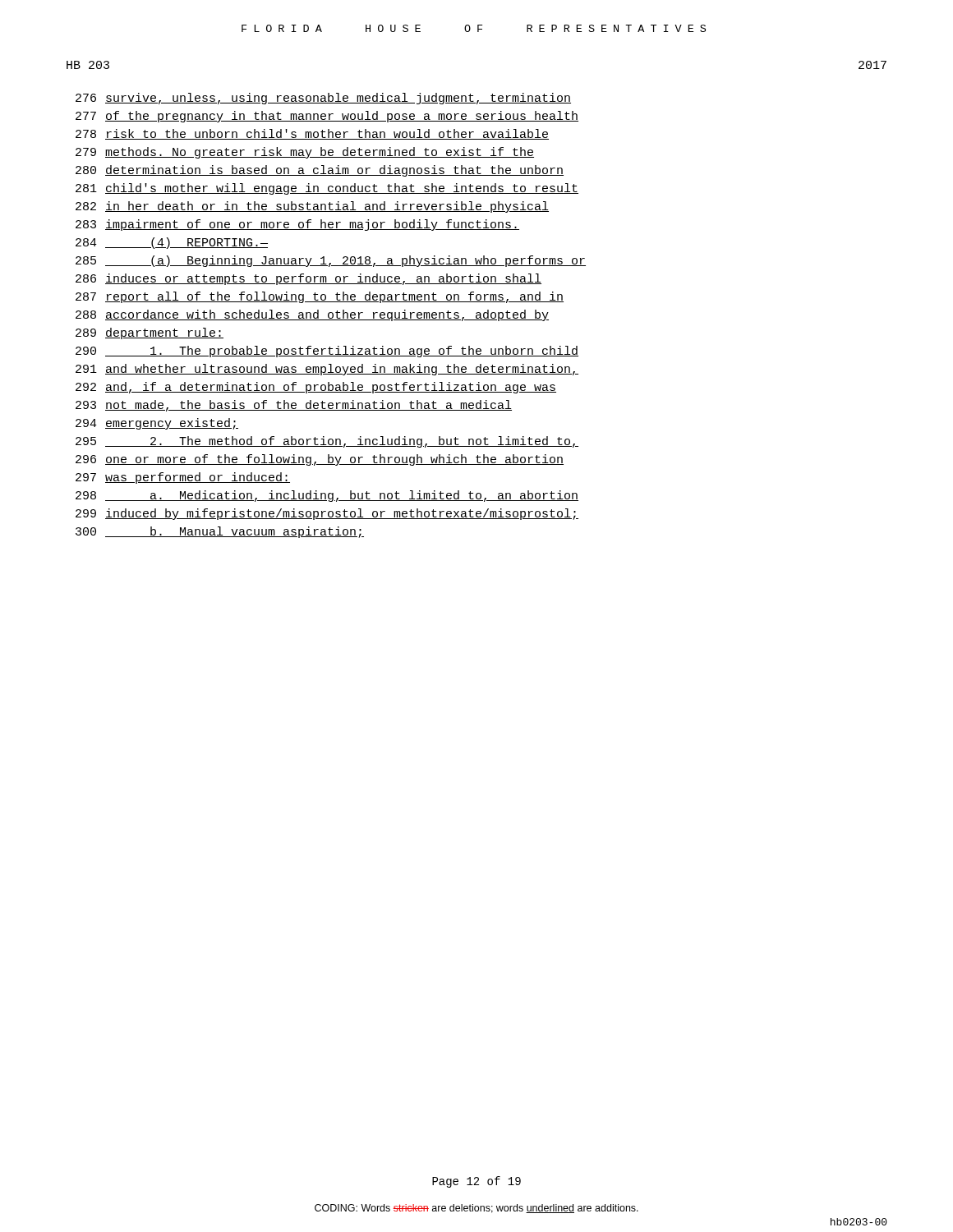Screen dimensions: 1232x953
Task: Locate the block of text that opens with "280 determination is based on a"
Action: pos(476,172)
